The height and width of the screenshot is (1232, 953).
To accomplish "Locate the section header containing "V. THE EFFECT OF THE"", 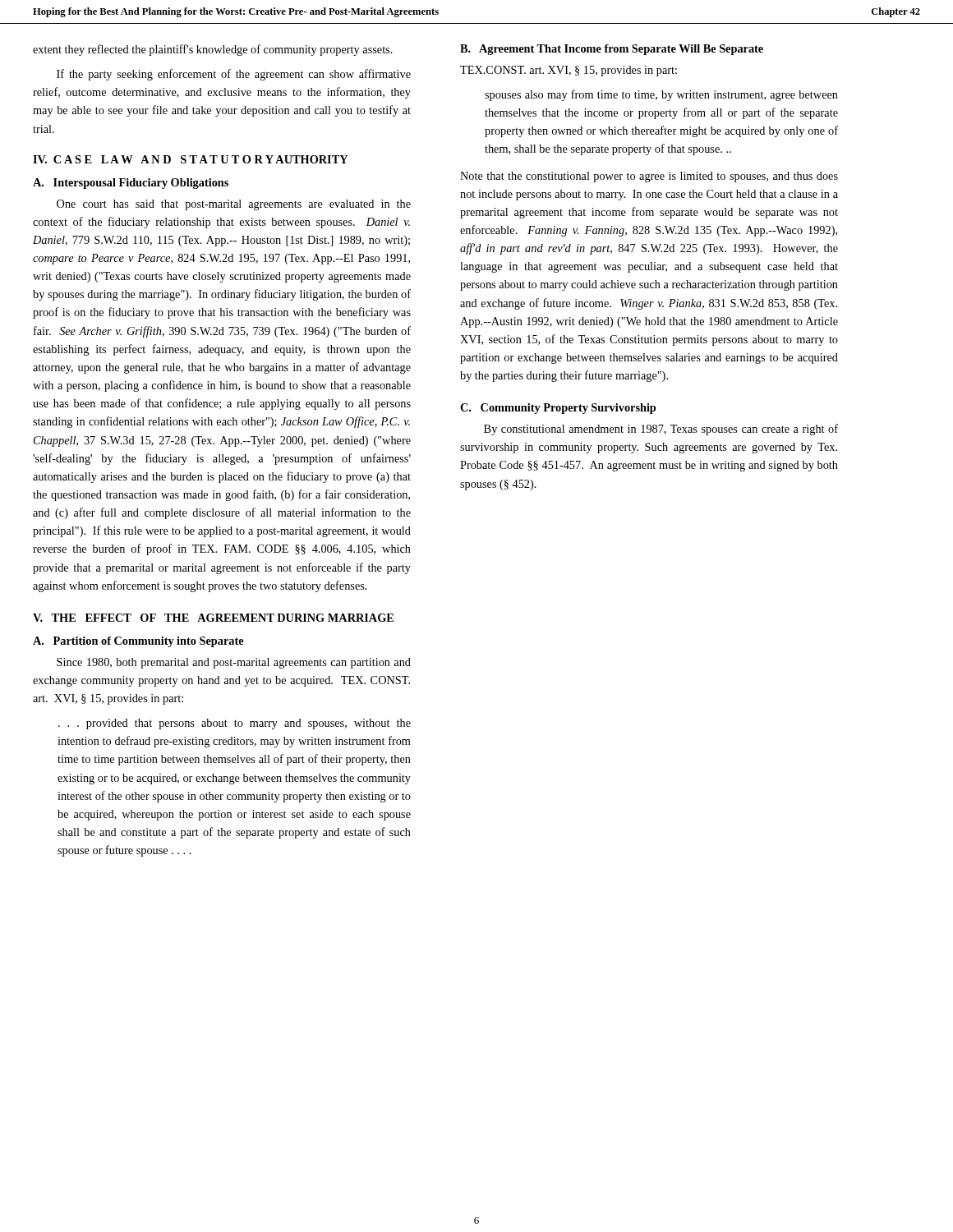I will click(214, 618).
